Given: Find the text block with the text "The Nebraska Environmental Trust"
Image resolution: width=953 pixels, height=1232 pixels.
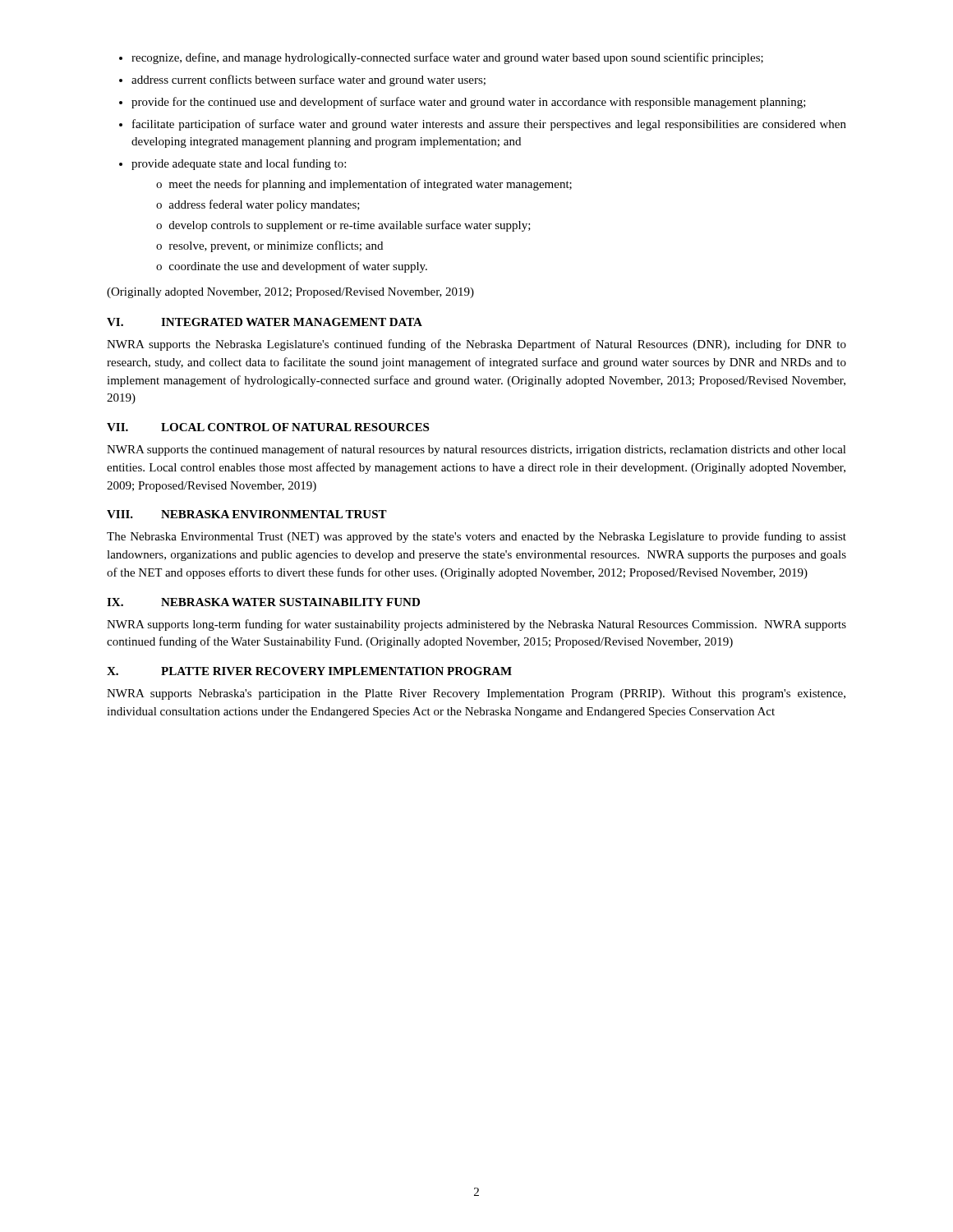Looking at the screenshot, I should (x=476, y=554).
